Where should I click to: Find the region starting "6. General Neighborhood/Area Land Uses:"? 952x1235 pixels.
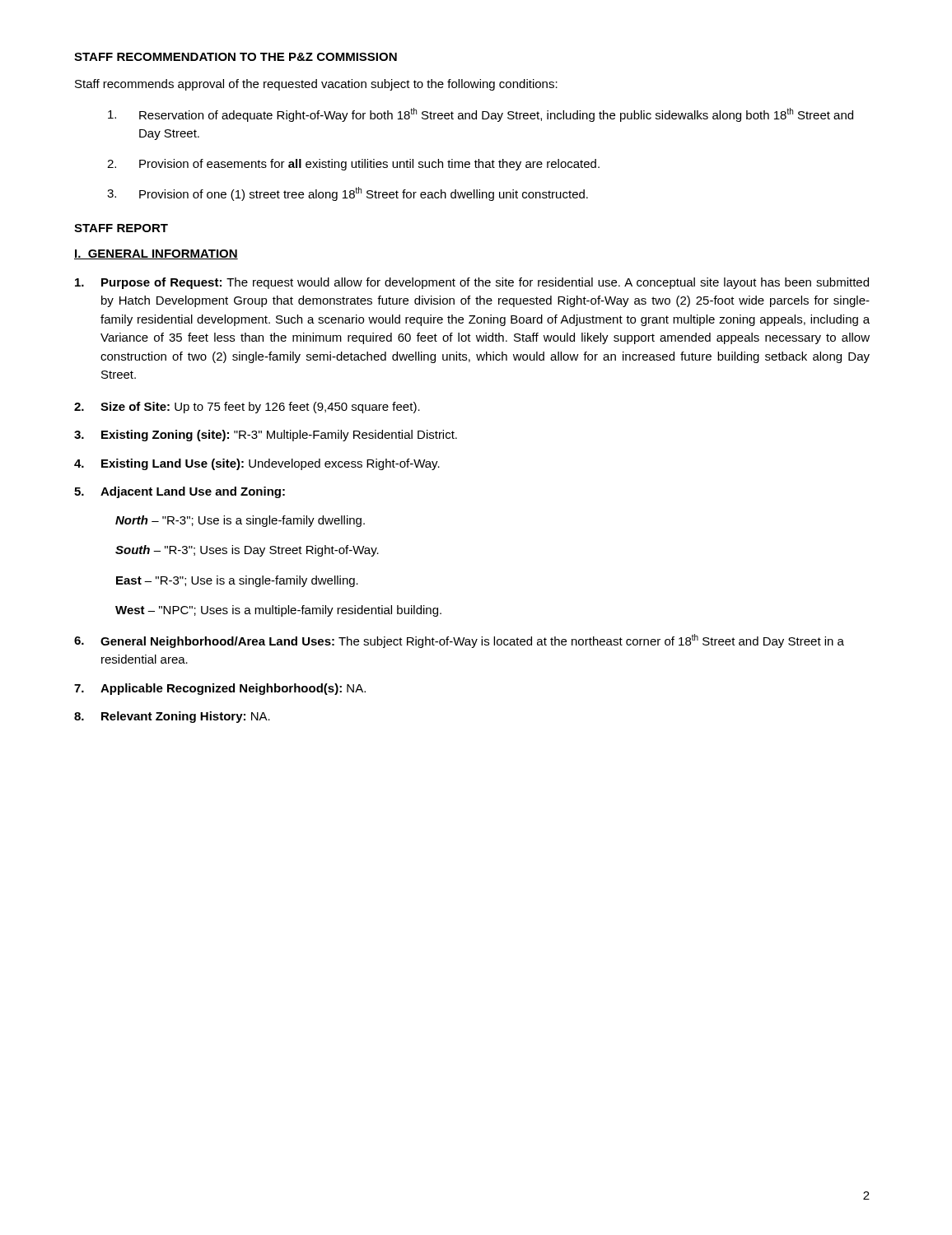click(x=472, y=650)
